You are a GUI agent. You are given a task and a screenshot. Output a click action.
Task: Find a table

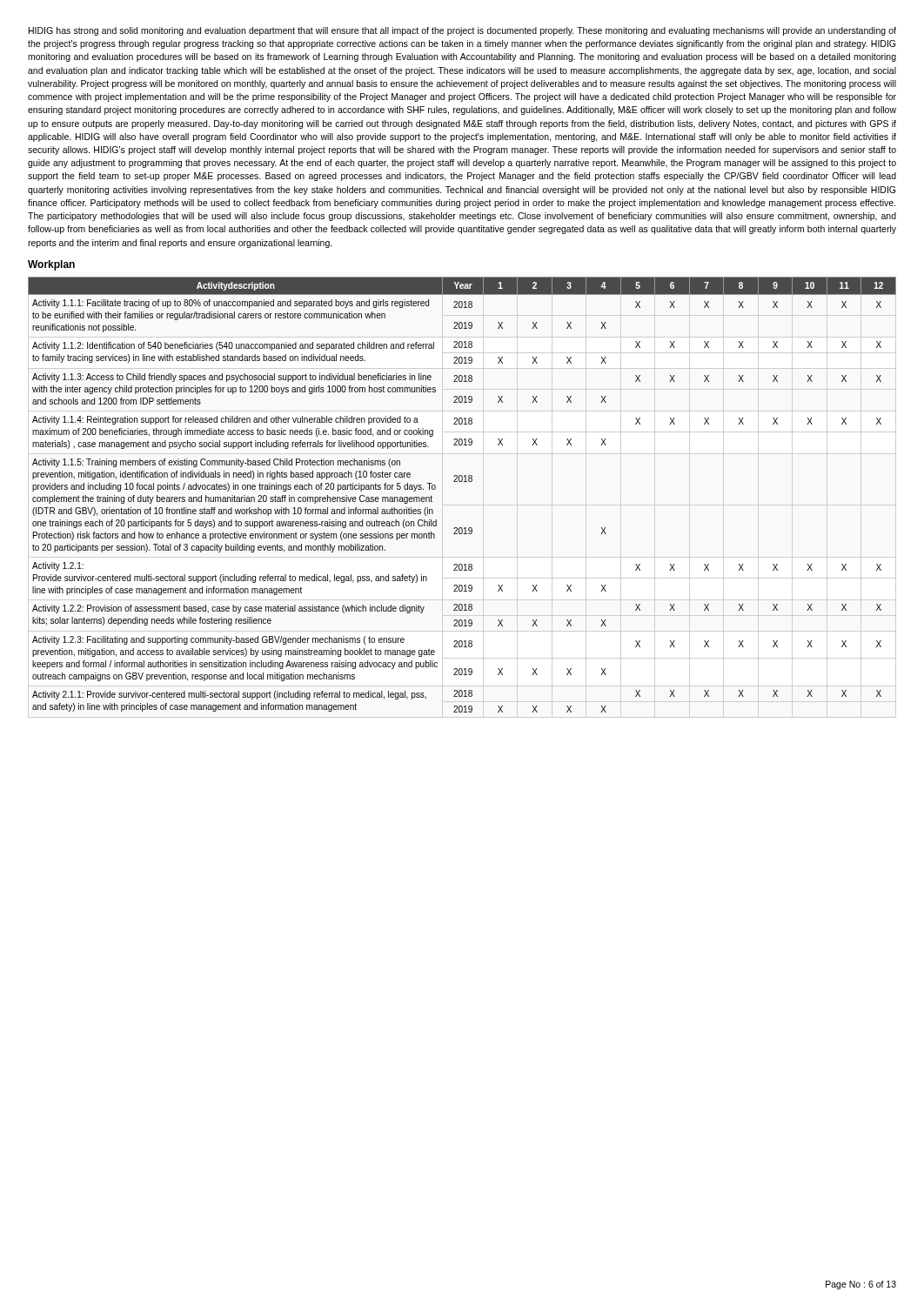coord(462,497)
